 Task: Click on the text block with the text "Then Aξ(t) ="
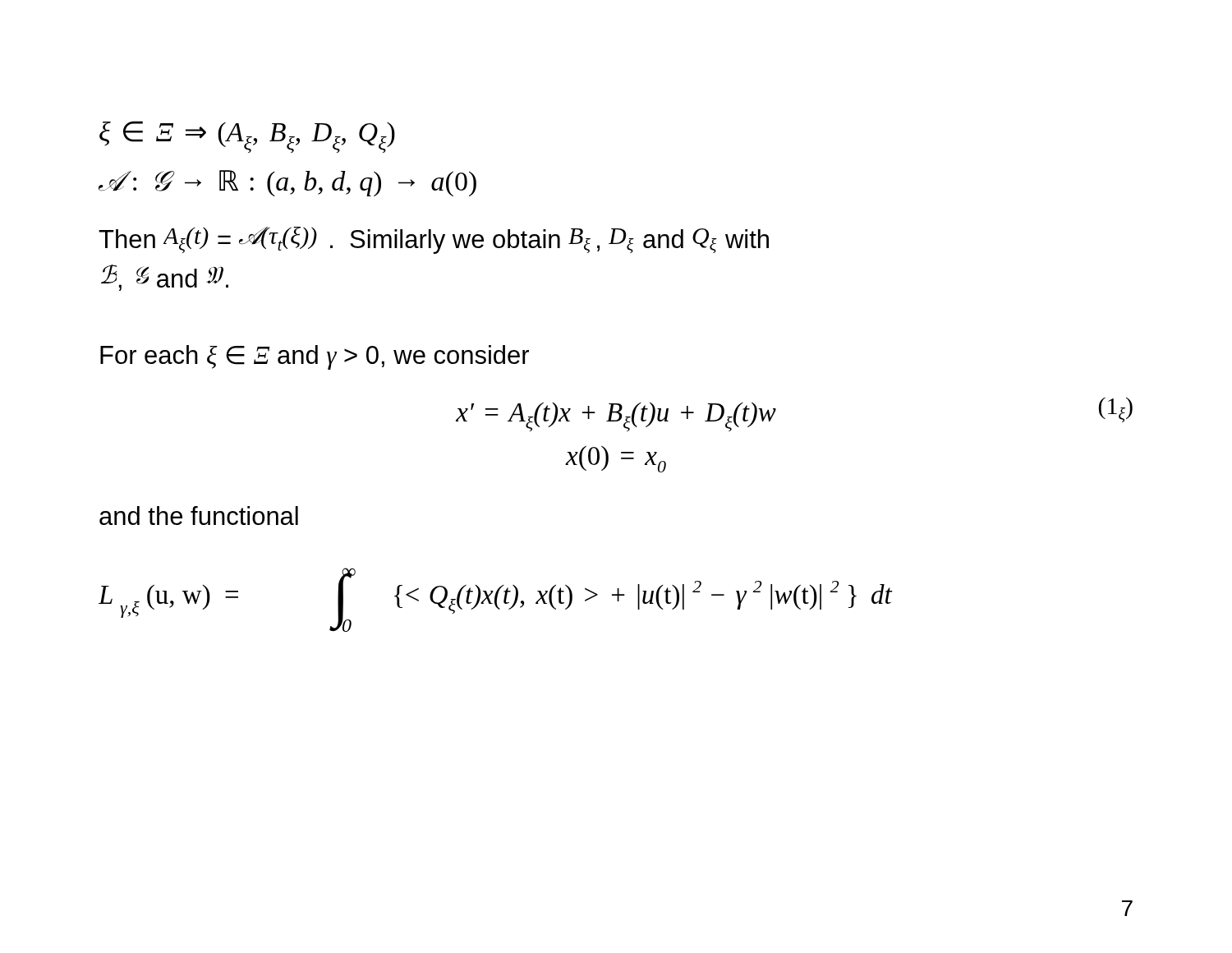(x=435, y=257)
